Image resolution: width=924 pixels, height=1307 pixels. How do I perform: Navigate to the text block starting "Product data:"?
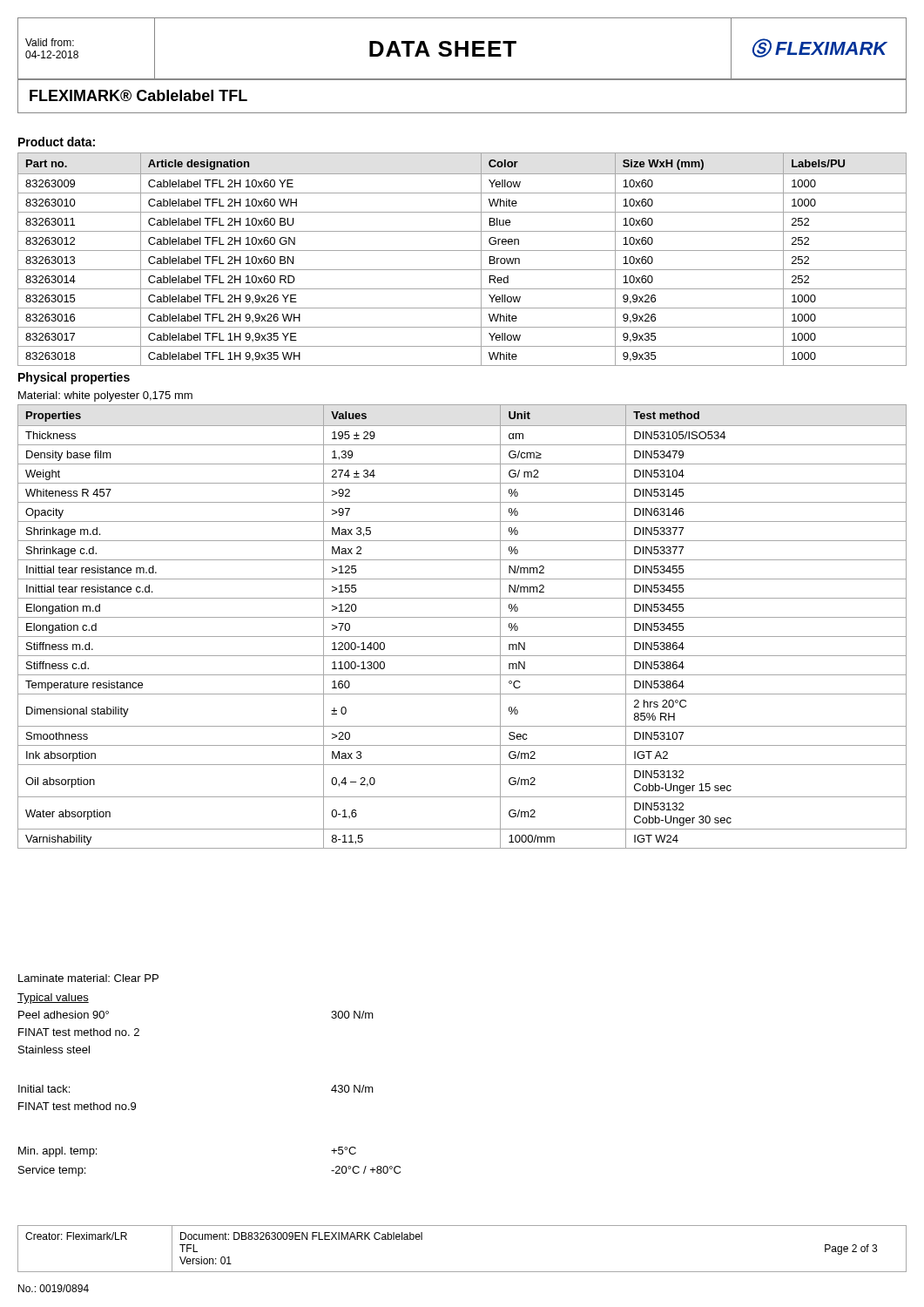[x=57, y=142]
